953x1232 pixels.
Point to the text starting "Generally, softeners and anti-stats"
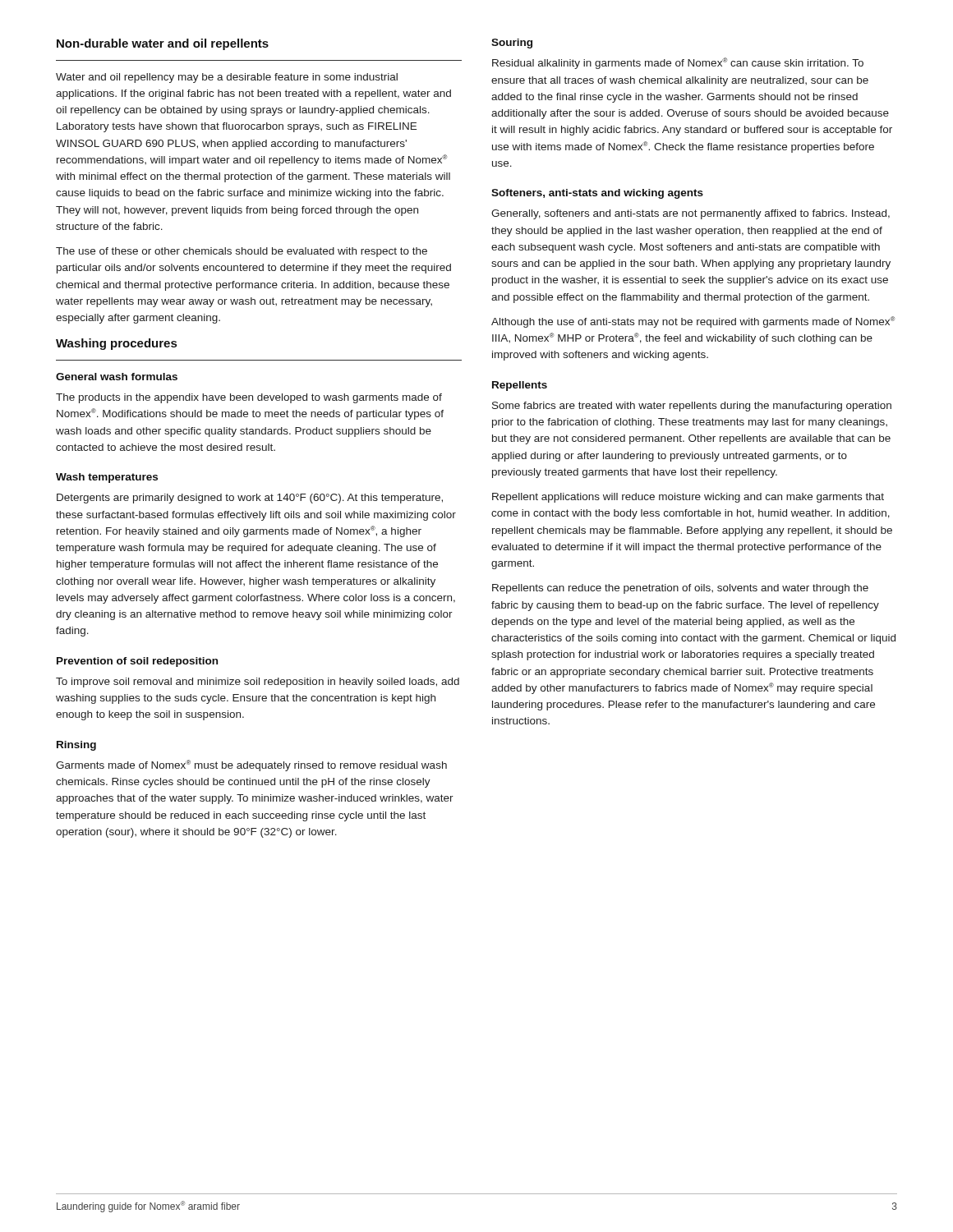click(x=694, y=255)
